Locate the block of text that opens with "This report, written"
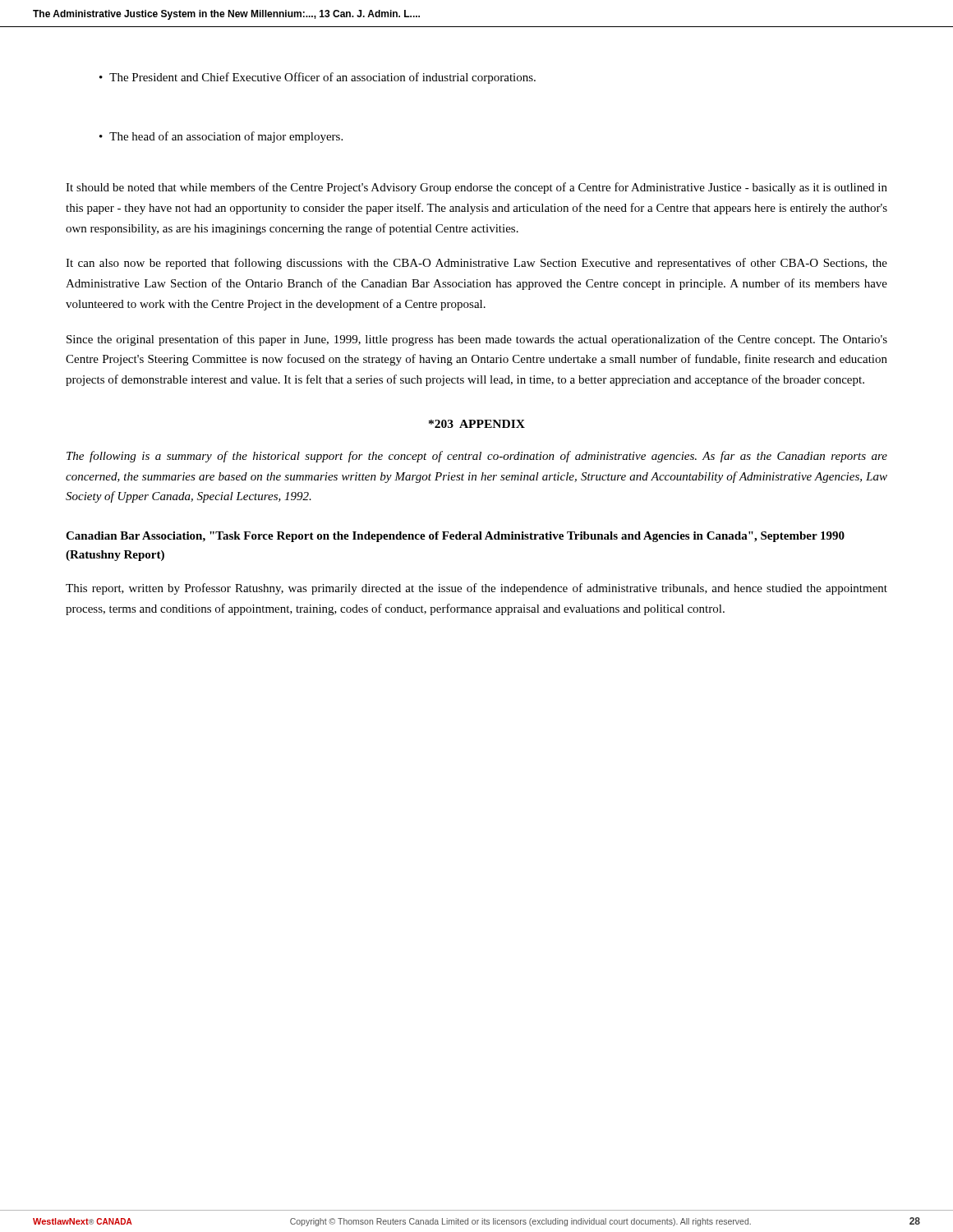Image resolution: width=953 pixels, height=1232 pixels. click(476, 598)
